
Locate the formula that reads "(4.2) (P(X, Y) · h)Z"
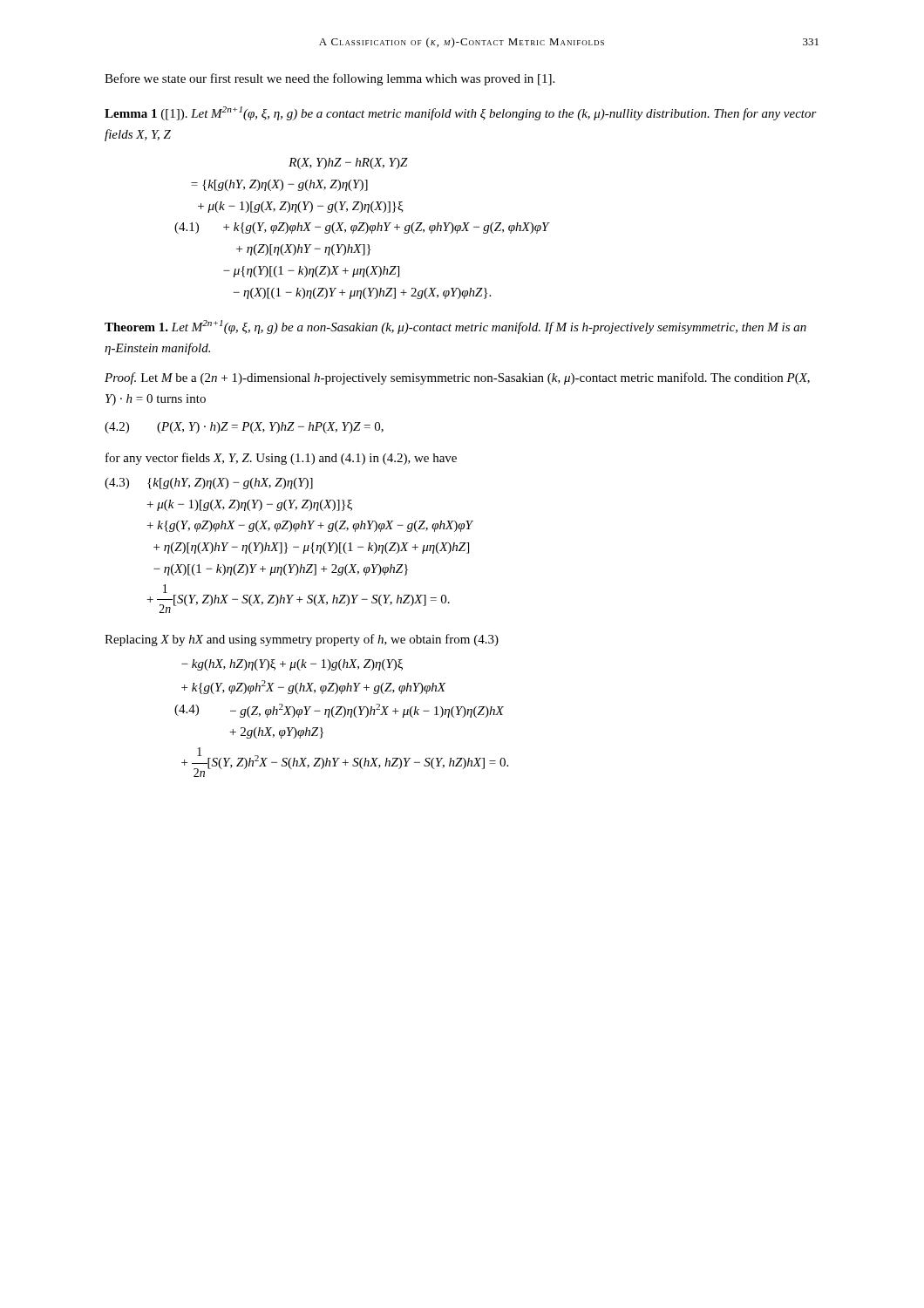244,427
